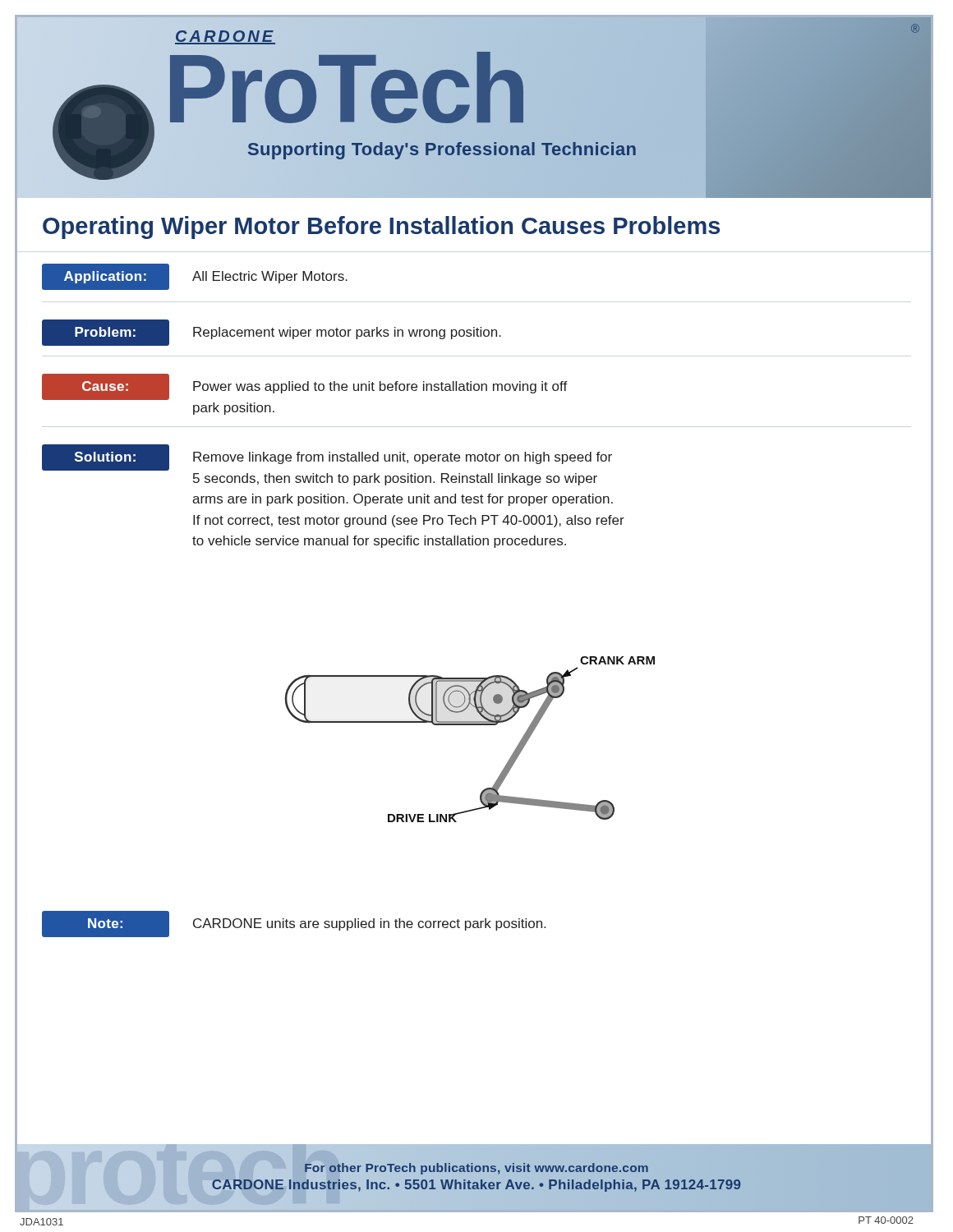Find the block starting "Application: All Electric"
This screenshot has height=1232, width=953.
pyautogui.click(x=195, y=276)
